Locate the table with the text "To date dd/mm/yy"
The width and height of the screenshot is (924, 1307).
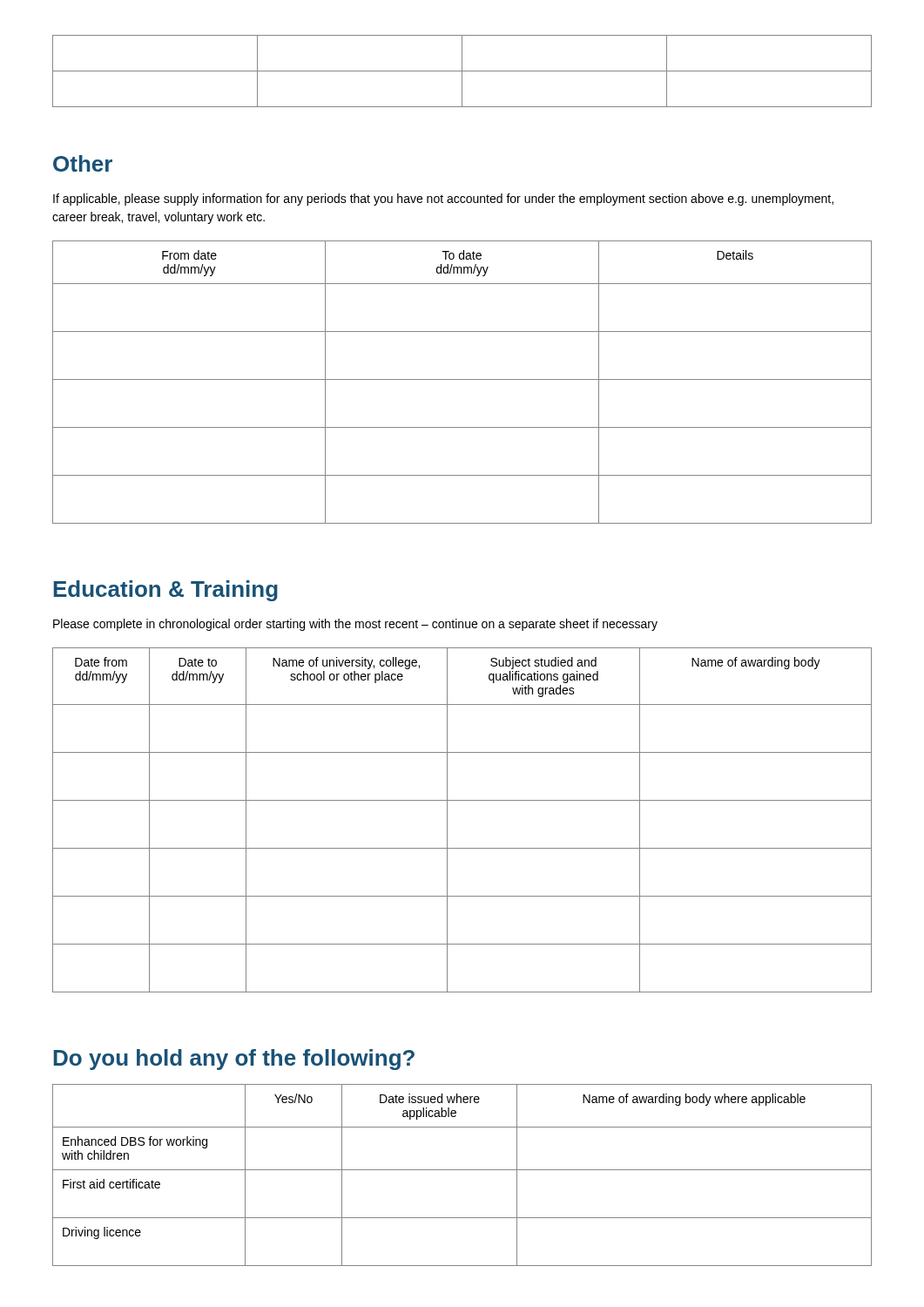(x=462, y=382)
